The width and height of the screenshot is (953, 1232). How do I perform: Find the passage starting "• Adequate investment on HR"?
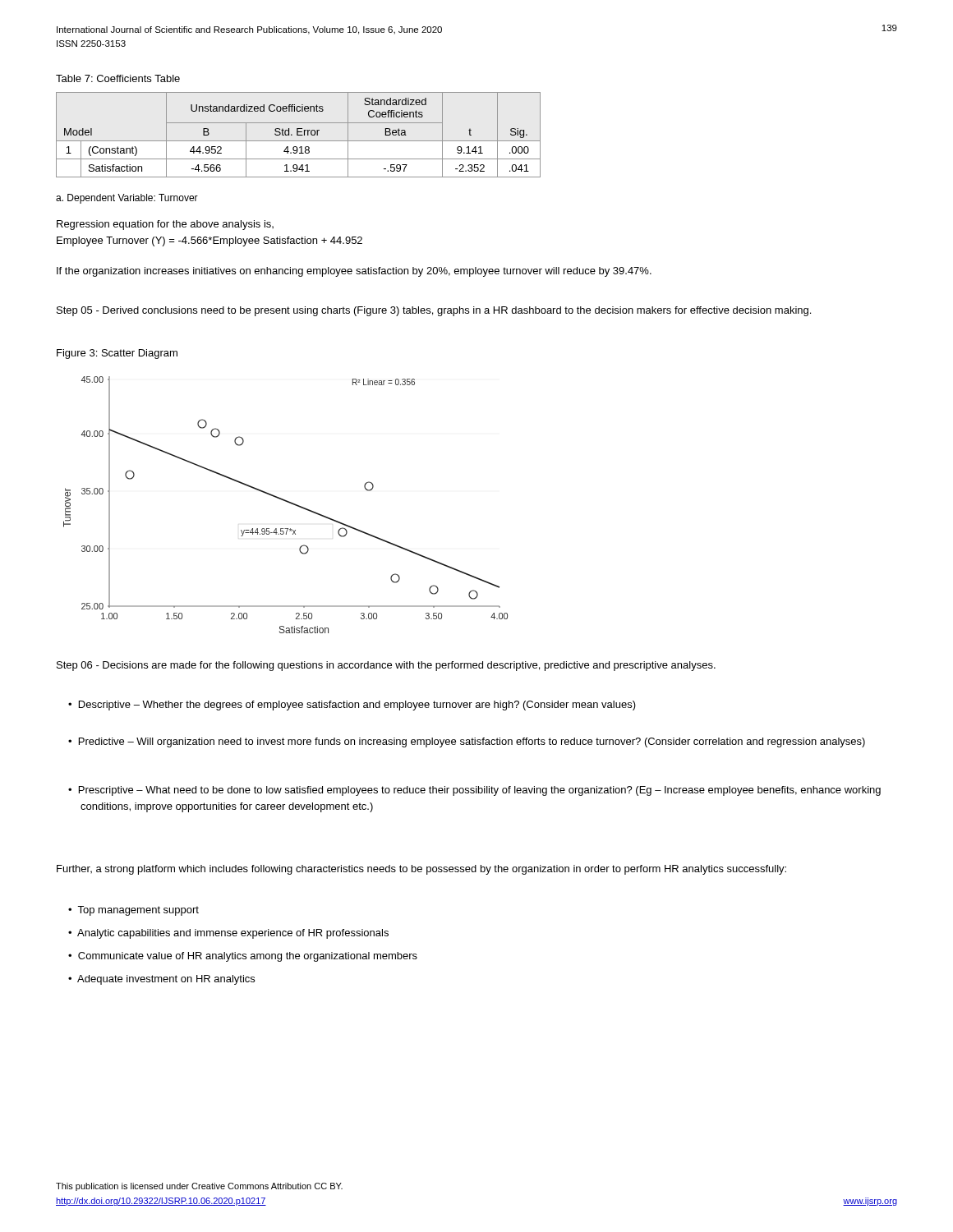click(x=162, y=979)
